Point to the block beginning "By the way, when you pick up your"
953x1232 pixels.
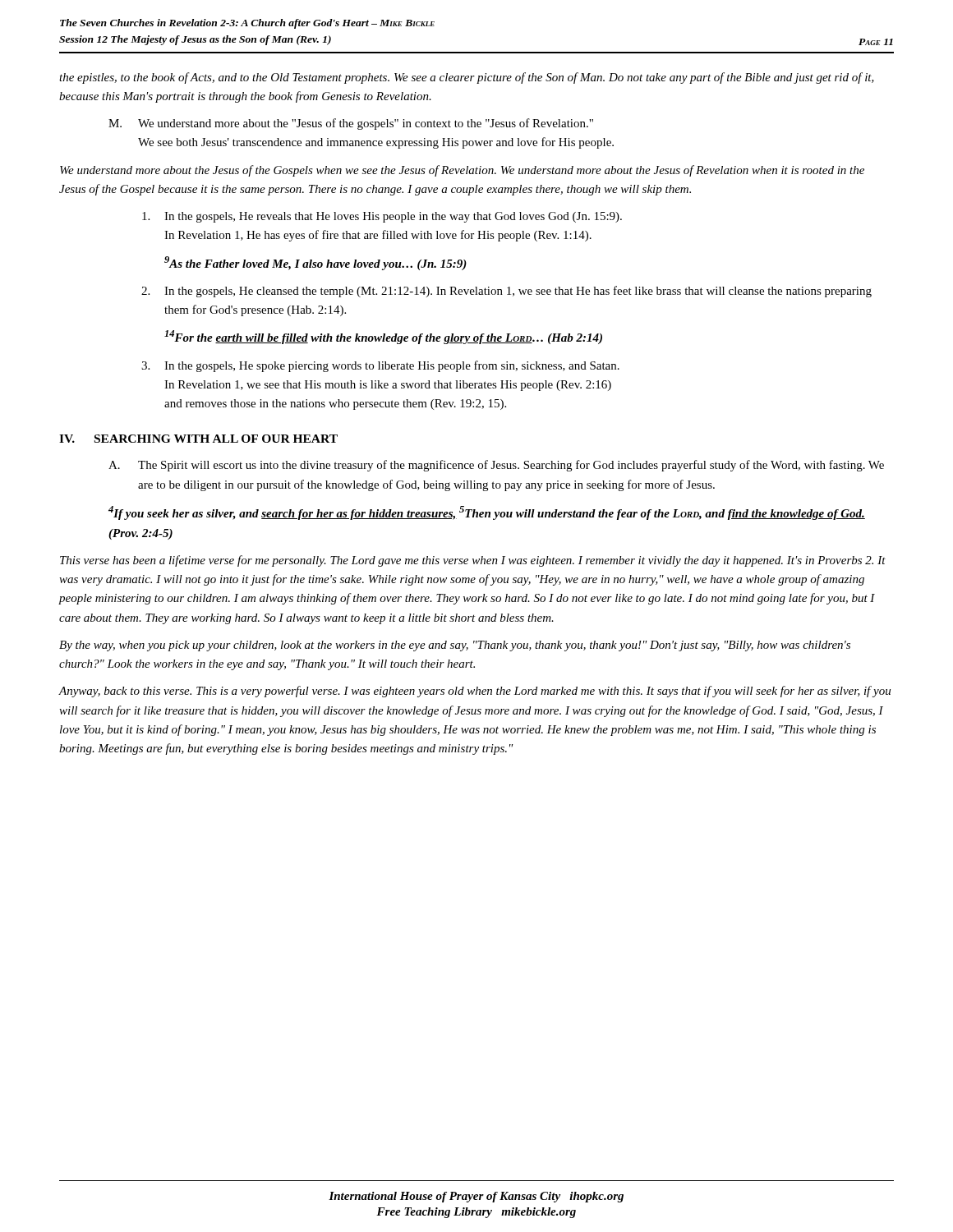coord(455,654)
